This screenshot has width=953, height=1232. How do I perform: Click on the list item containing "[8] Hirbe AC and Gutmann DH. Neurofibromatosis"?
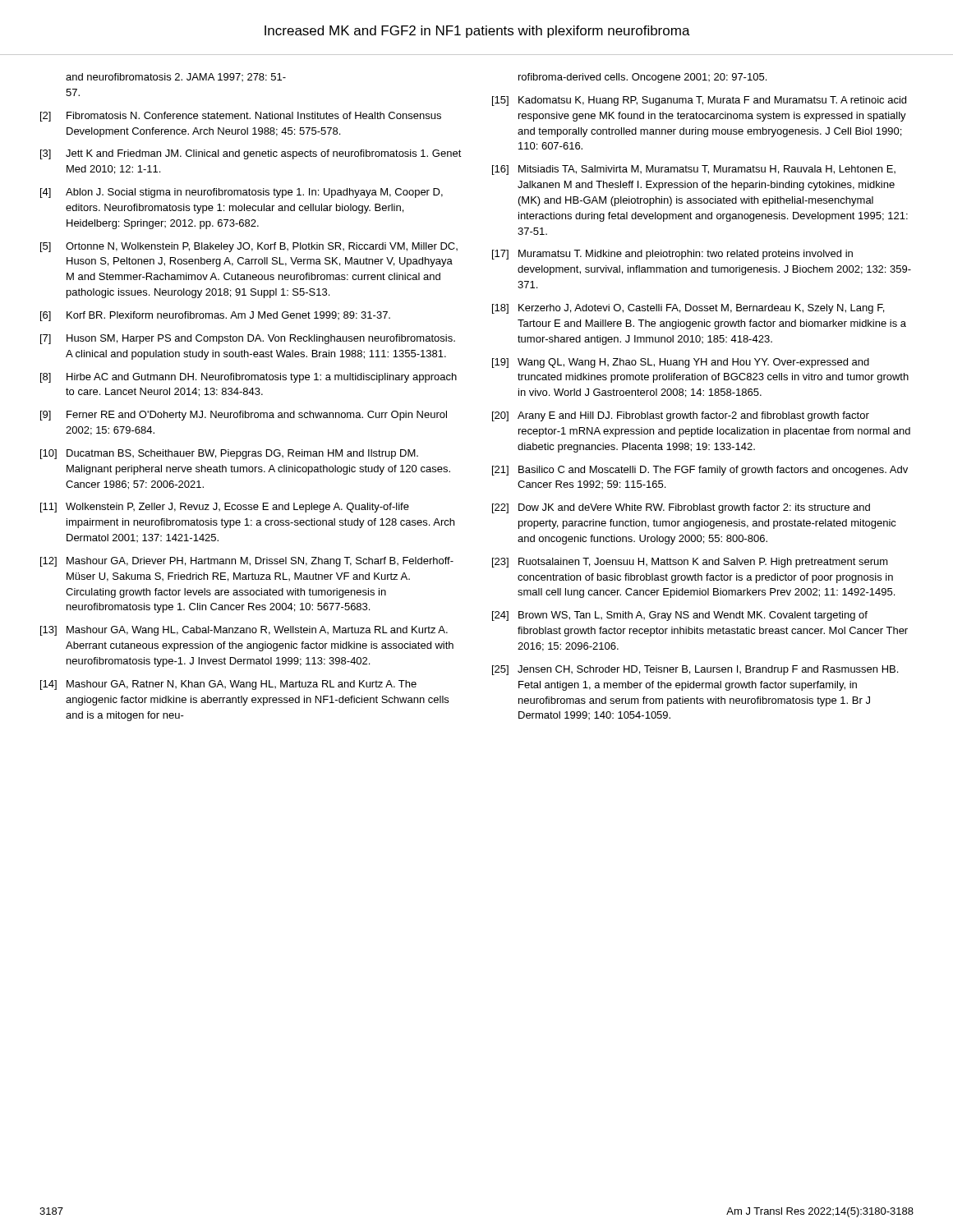pyautogui.click(x=251, y=385)
